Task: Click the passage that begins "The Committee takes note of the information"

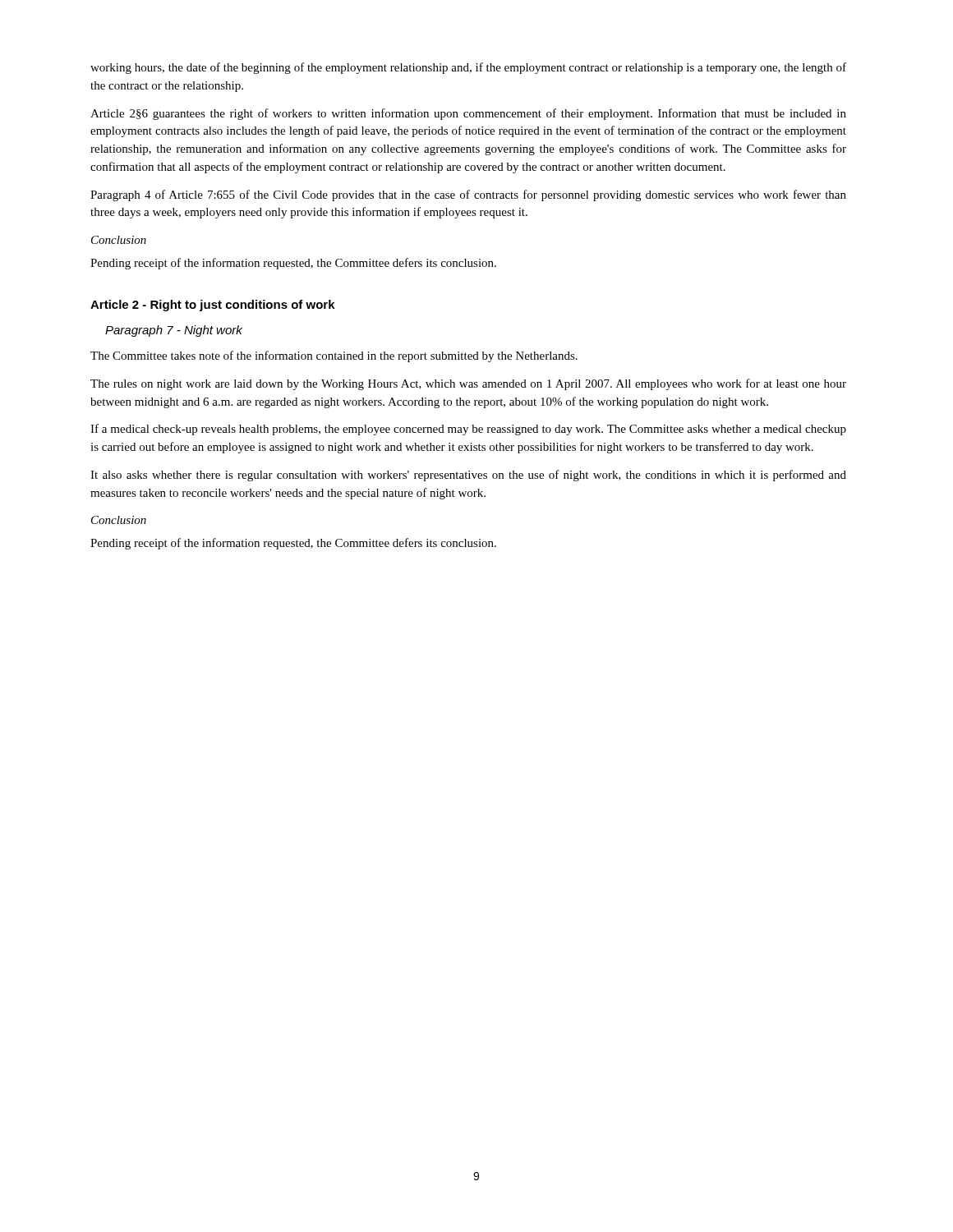Action: coord(334,356)
